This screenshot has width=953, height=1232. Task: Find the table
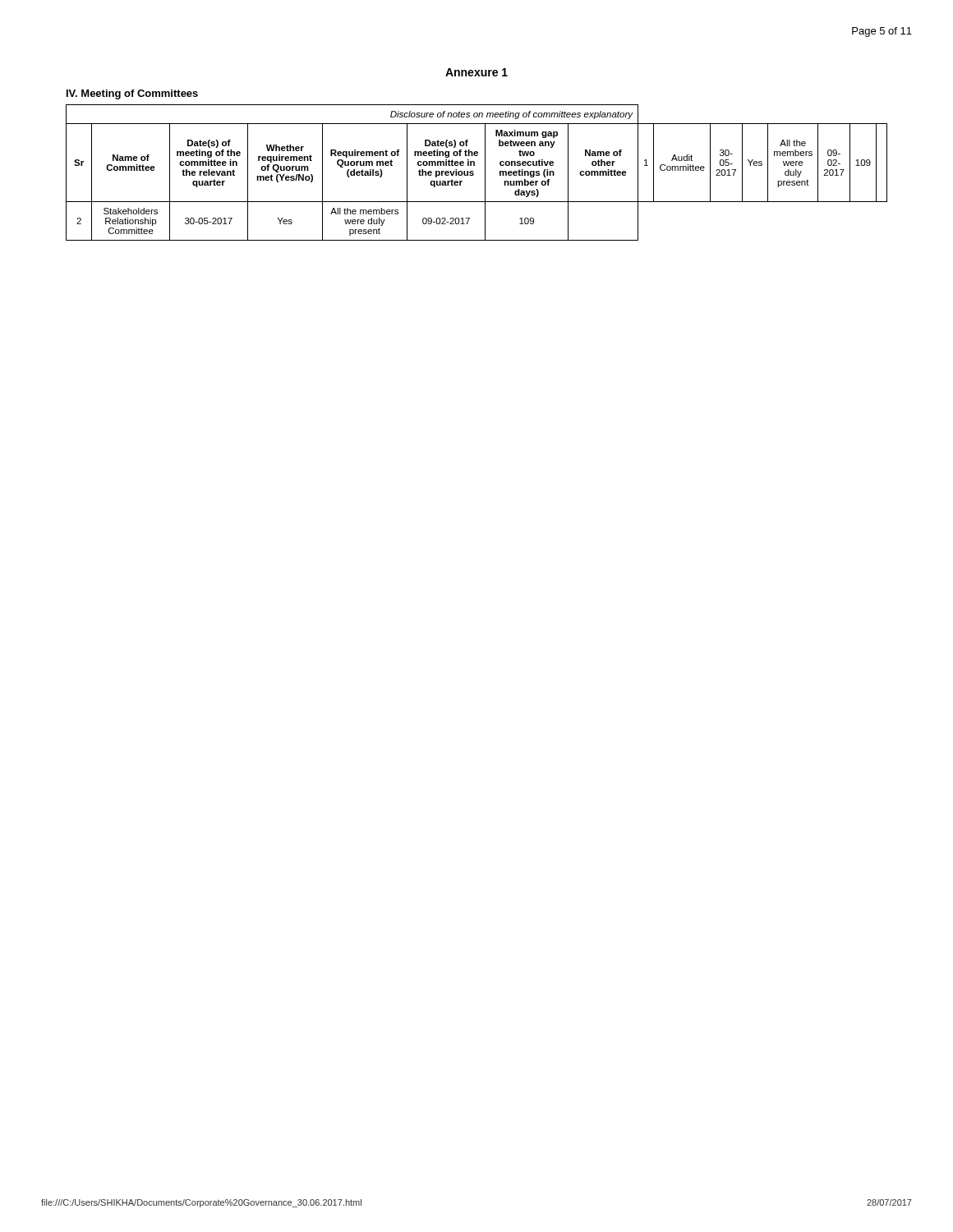pyautogui.click(x=476, y=172)
